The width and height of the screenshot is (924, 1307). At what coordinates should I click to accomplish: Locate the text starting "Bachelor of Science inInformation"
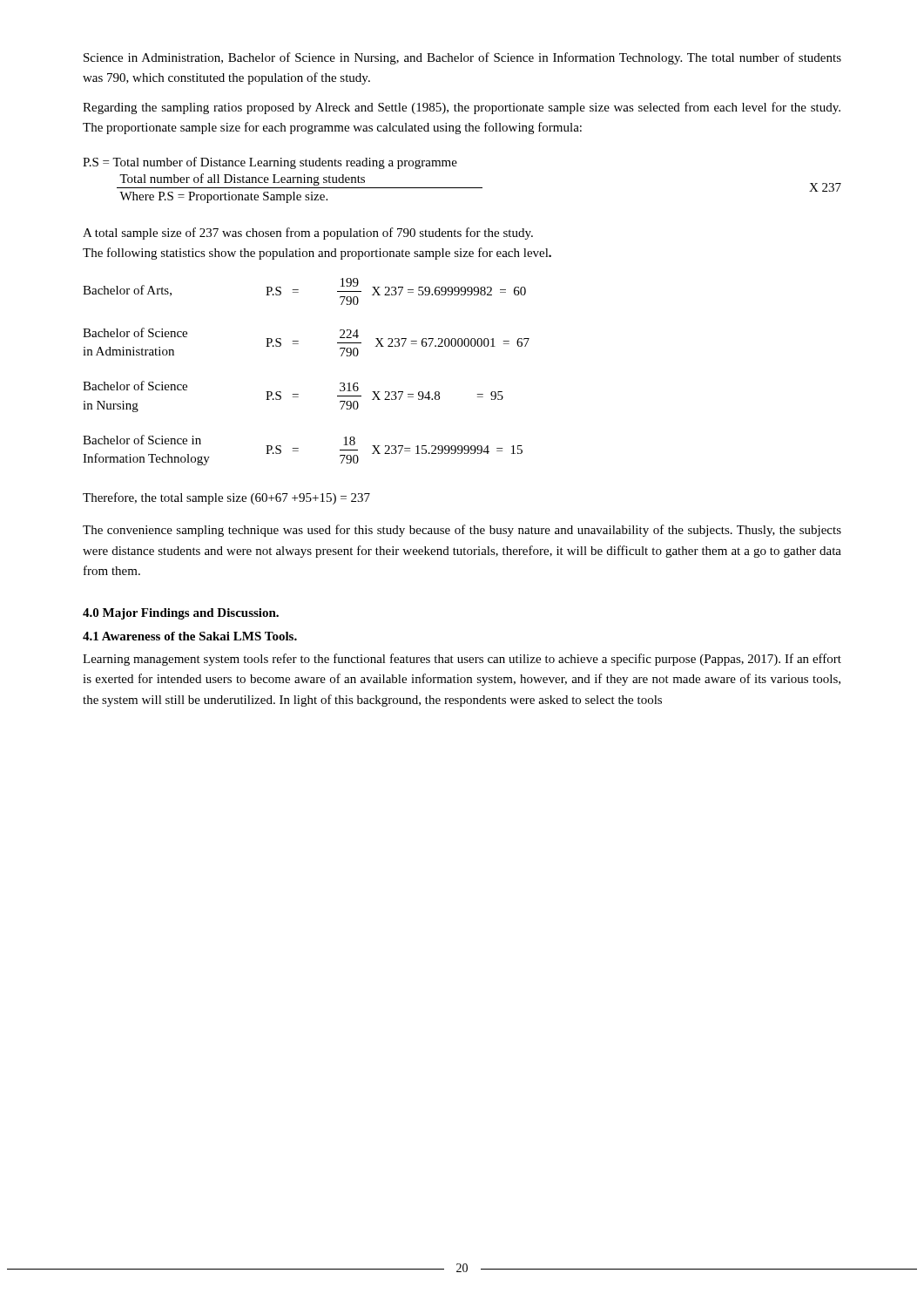(462, 450)
